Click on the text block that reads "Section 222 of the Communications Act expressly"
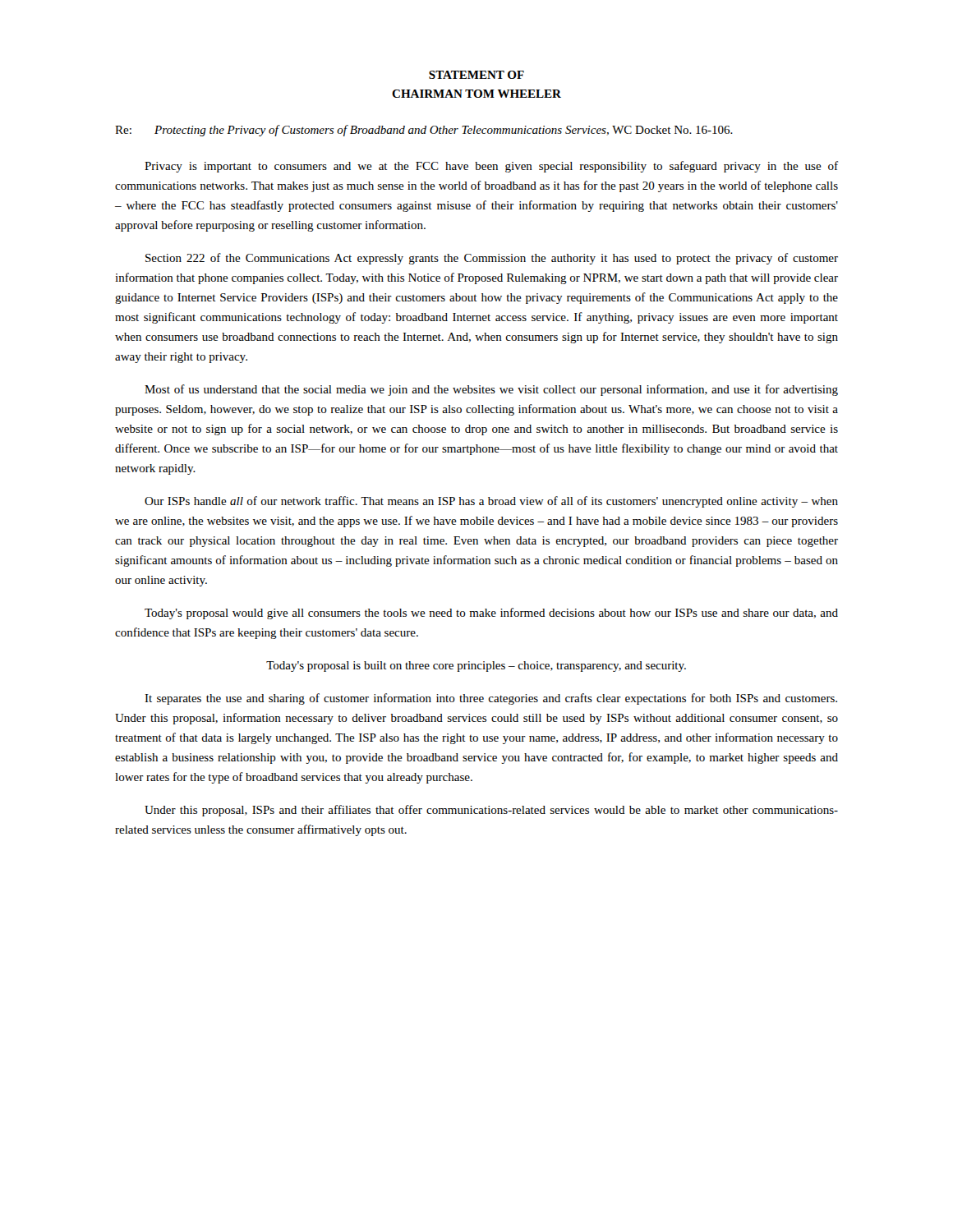Viewport: 953px width, 1232px height. click(x=476, y=307)
